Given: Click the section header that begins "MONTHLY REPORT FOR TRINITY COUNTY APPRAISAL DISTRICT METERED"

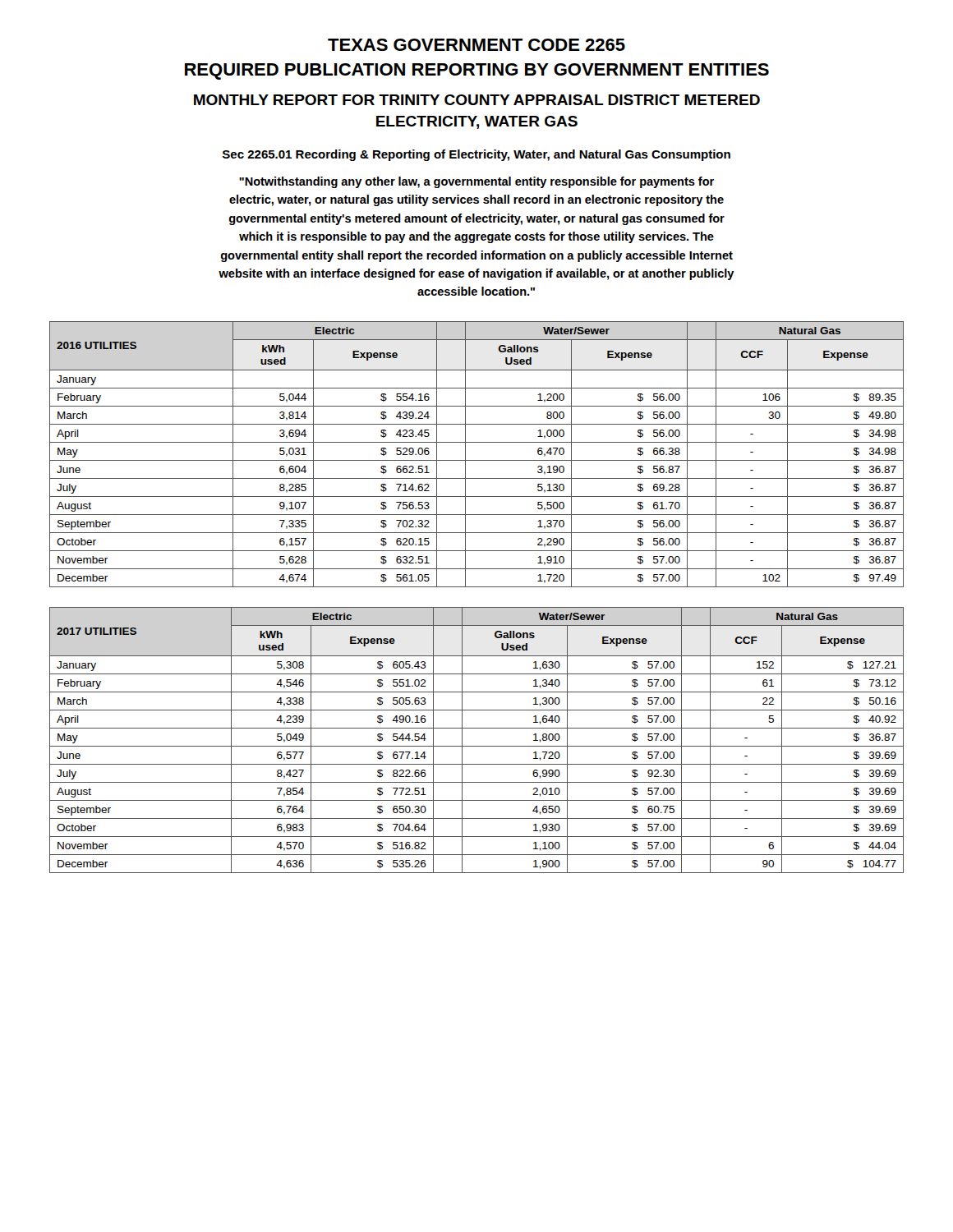Looking at the screenshot, I should pyautogui.click(x=476, y=111).
